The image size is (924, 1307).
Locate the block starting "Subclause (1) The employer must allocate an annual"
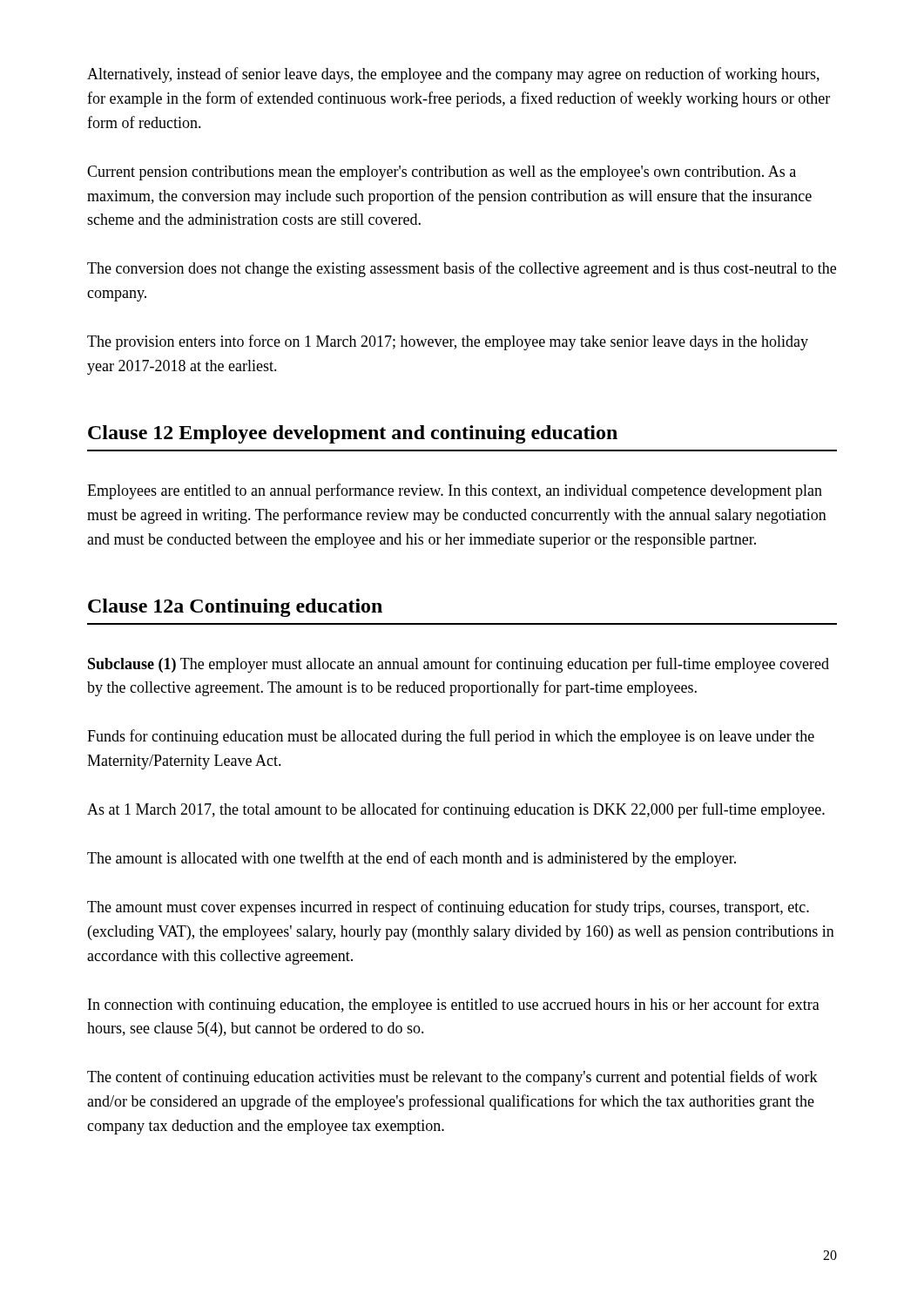[x=458, y=676]
